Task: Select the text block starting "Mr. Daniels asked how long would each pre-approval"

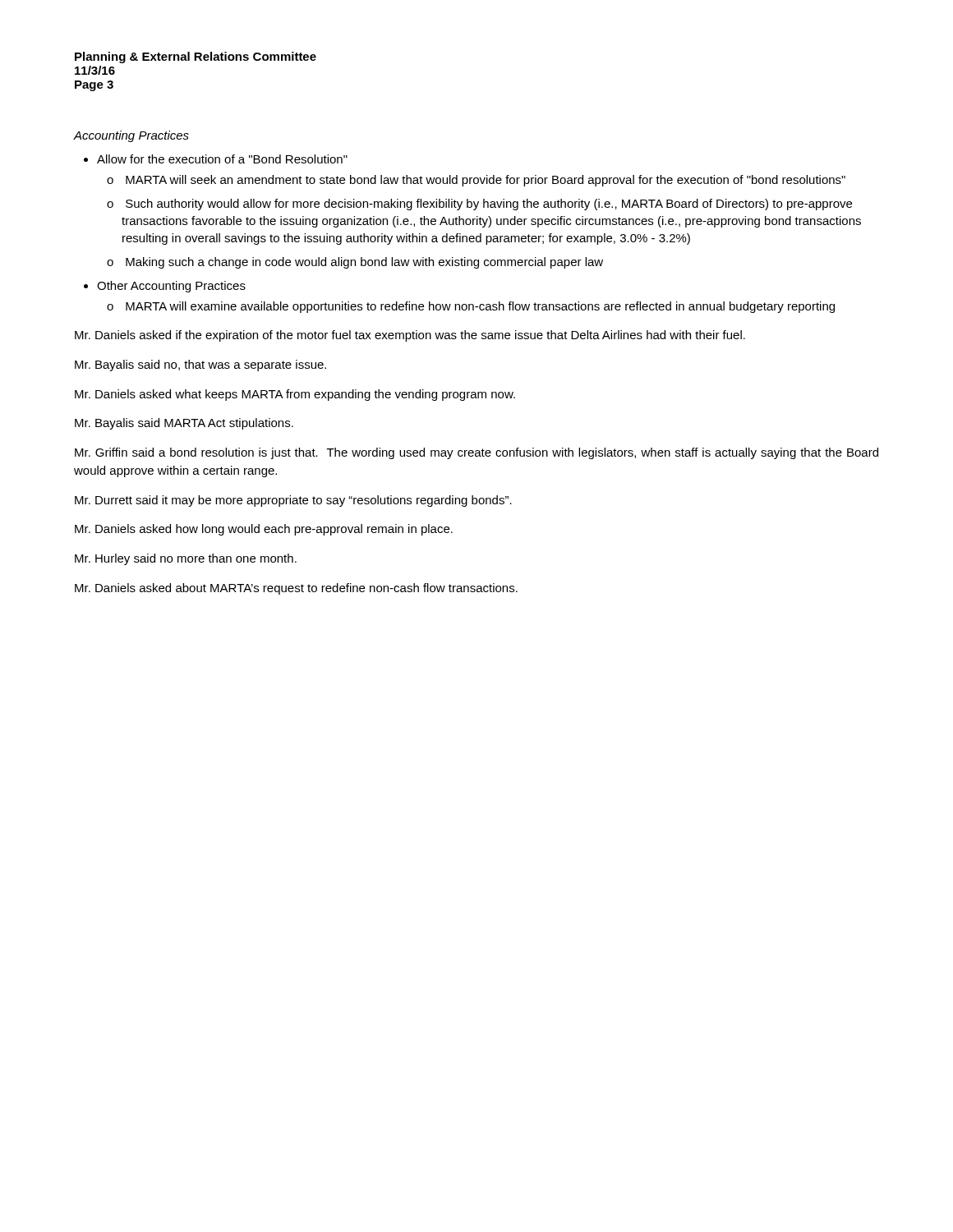Action: [264, 529]
